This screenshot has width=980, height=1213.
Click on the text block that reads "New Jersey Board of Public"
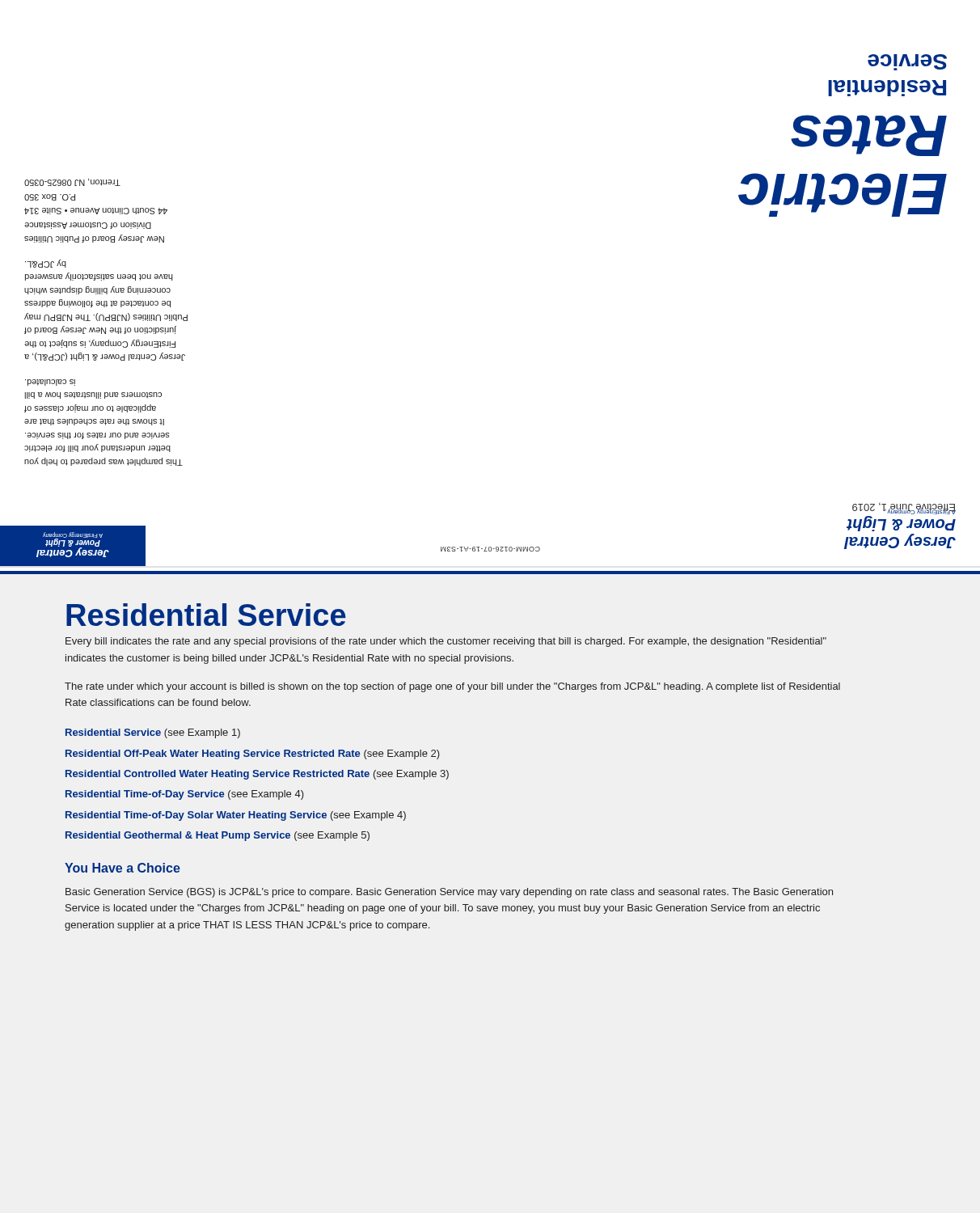pos(96,211)
